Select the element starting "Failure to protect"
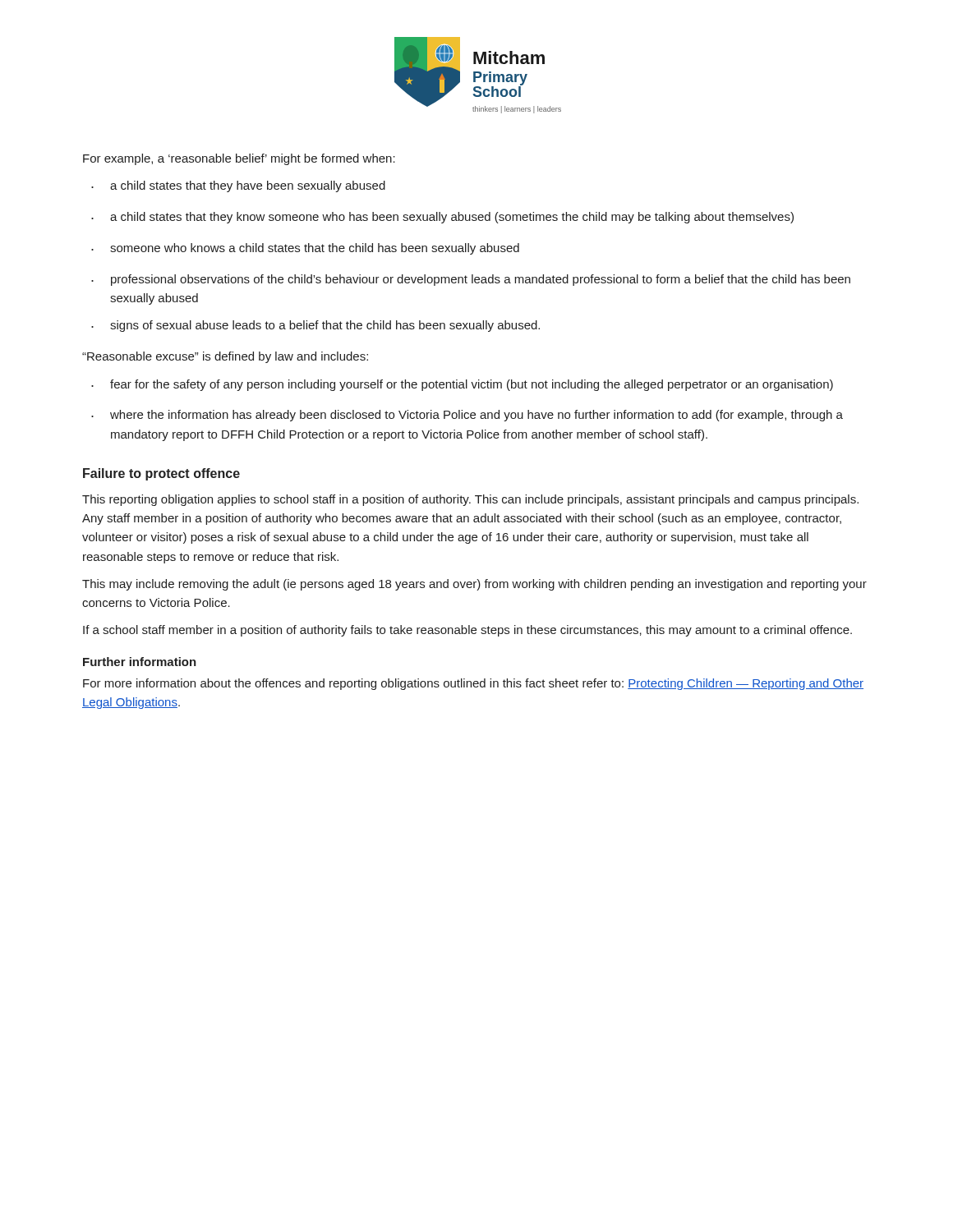The image size is (953, 1232). (x=161, y=473)
